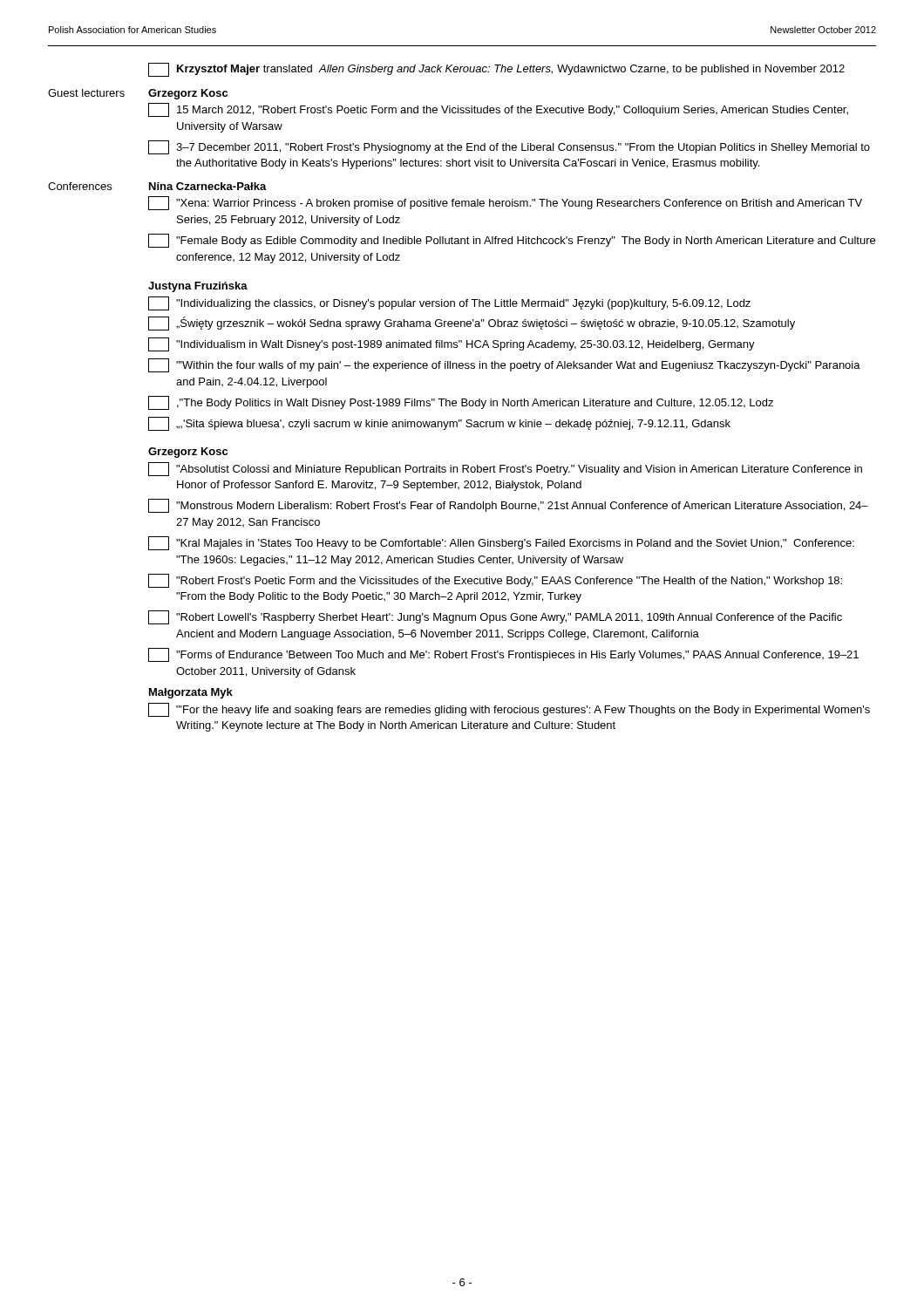The image size is (924, 1308).
Task: Select the list item that says "3–7 December 2011,"
Action: click(x=512, y=156)
